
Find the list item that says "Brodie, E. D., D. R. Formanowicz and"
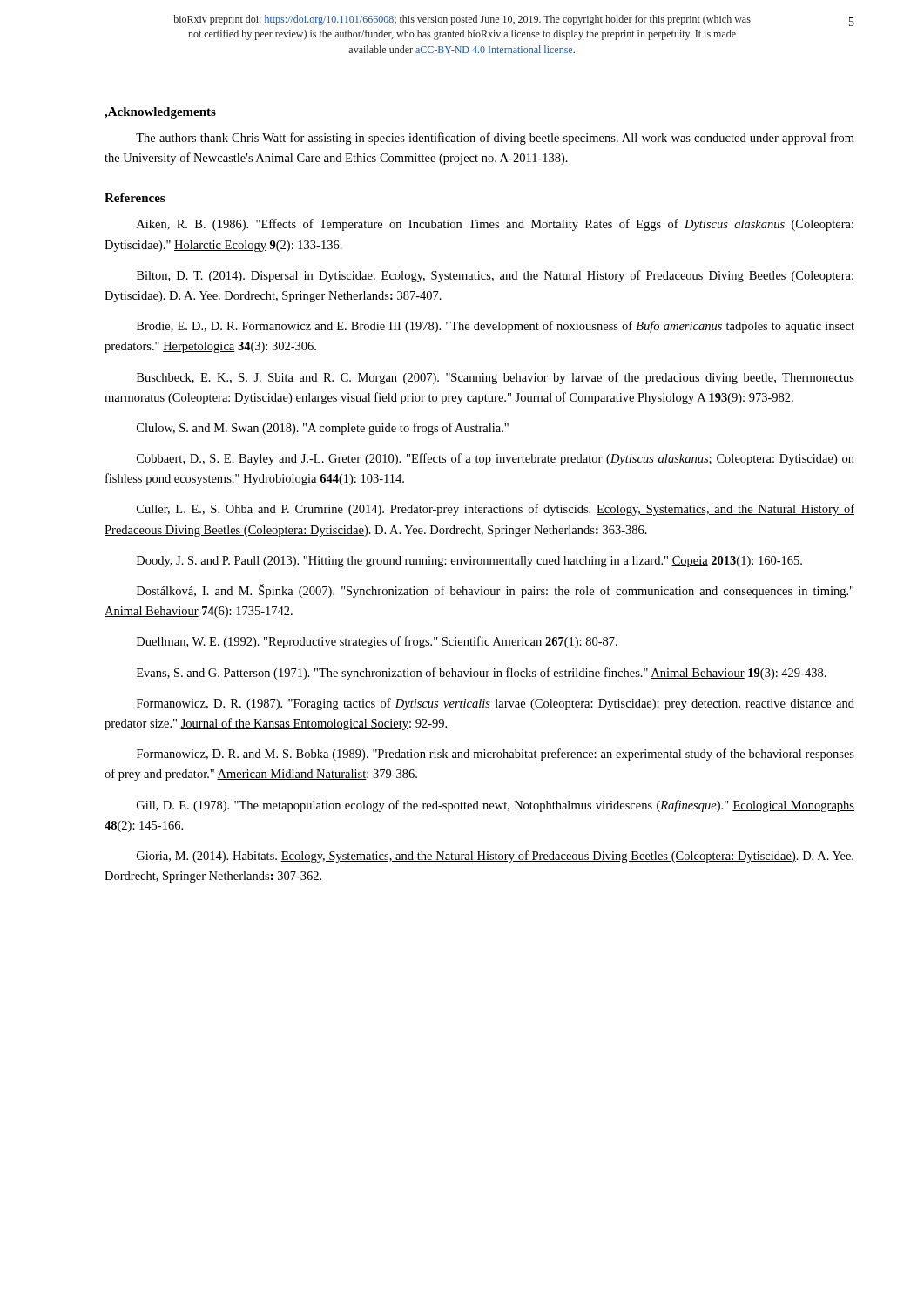pos(479,336)
